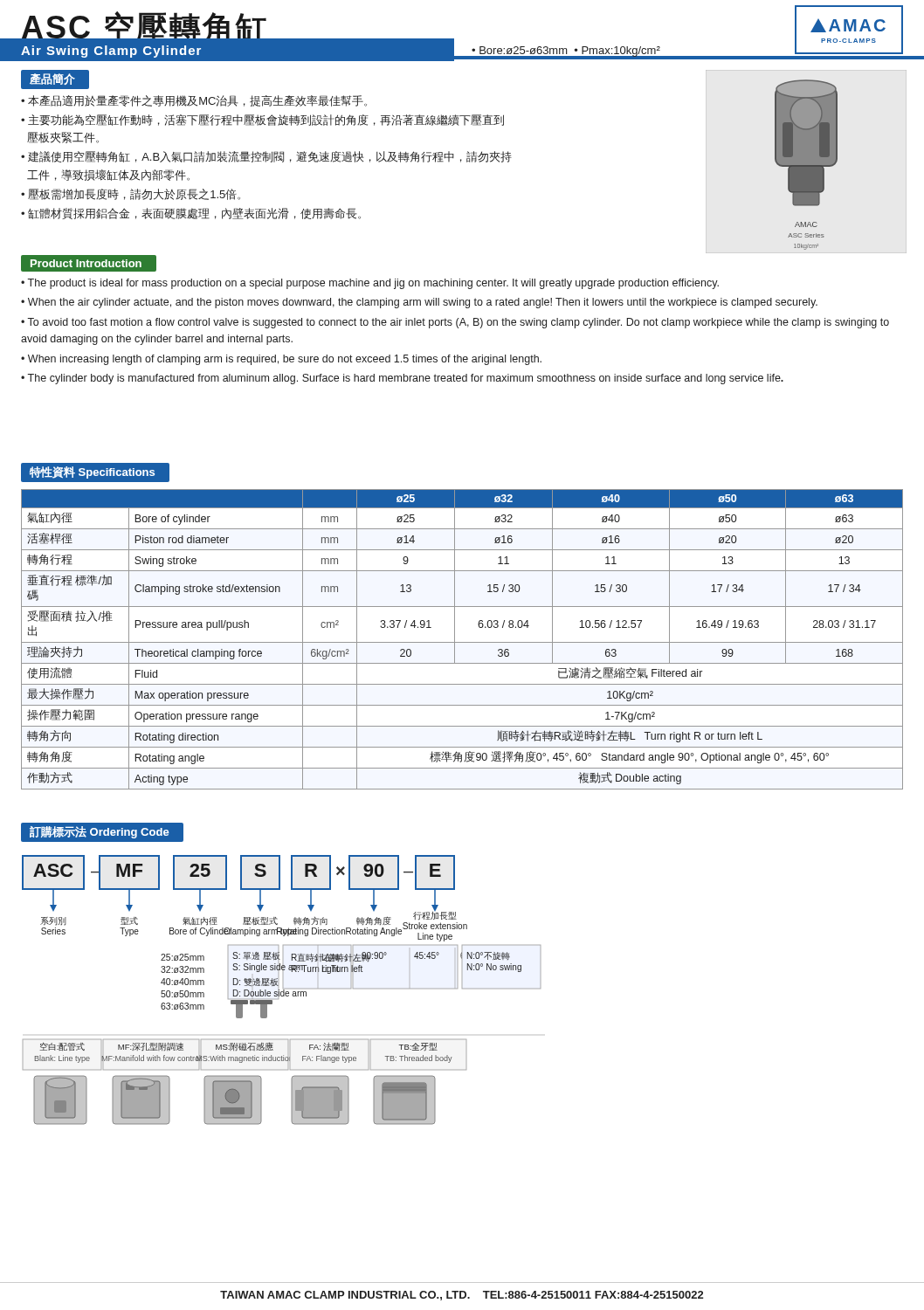Point to the block beginning "• When increasing"
The height and width of the screenshot is (1310, 924).
pyautogui.click(x=282, y=358)
